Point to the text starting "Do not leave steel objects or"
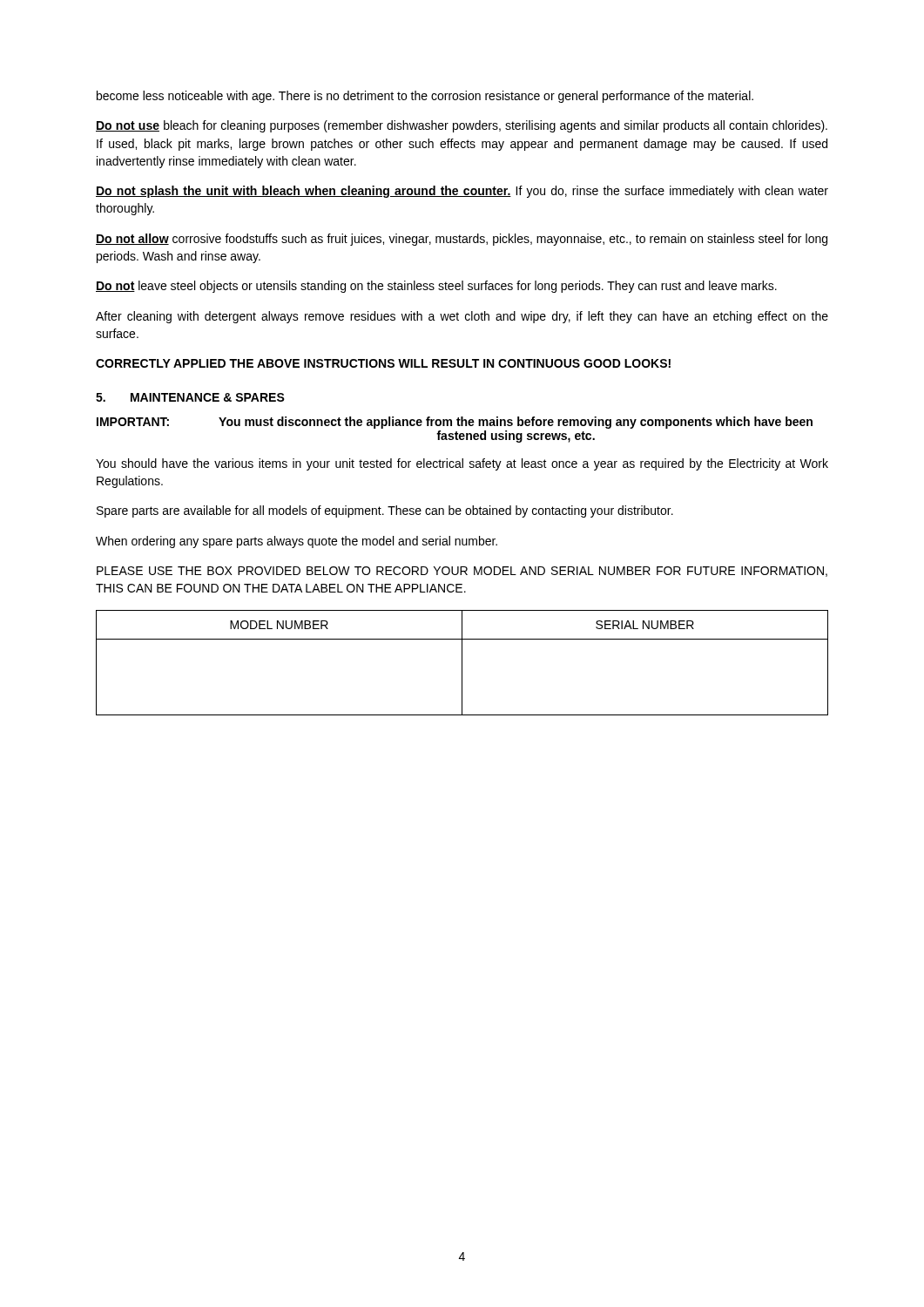 tap(462, 286)
